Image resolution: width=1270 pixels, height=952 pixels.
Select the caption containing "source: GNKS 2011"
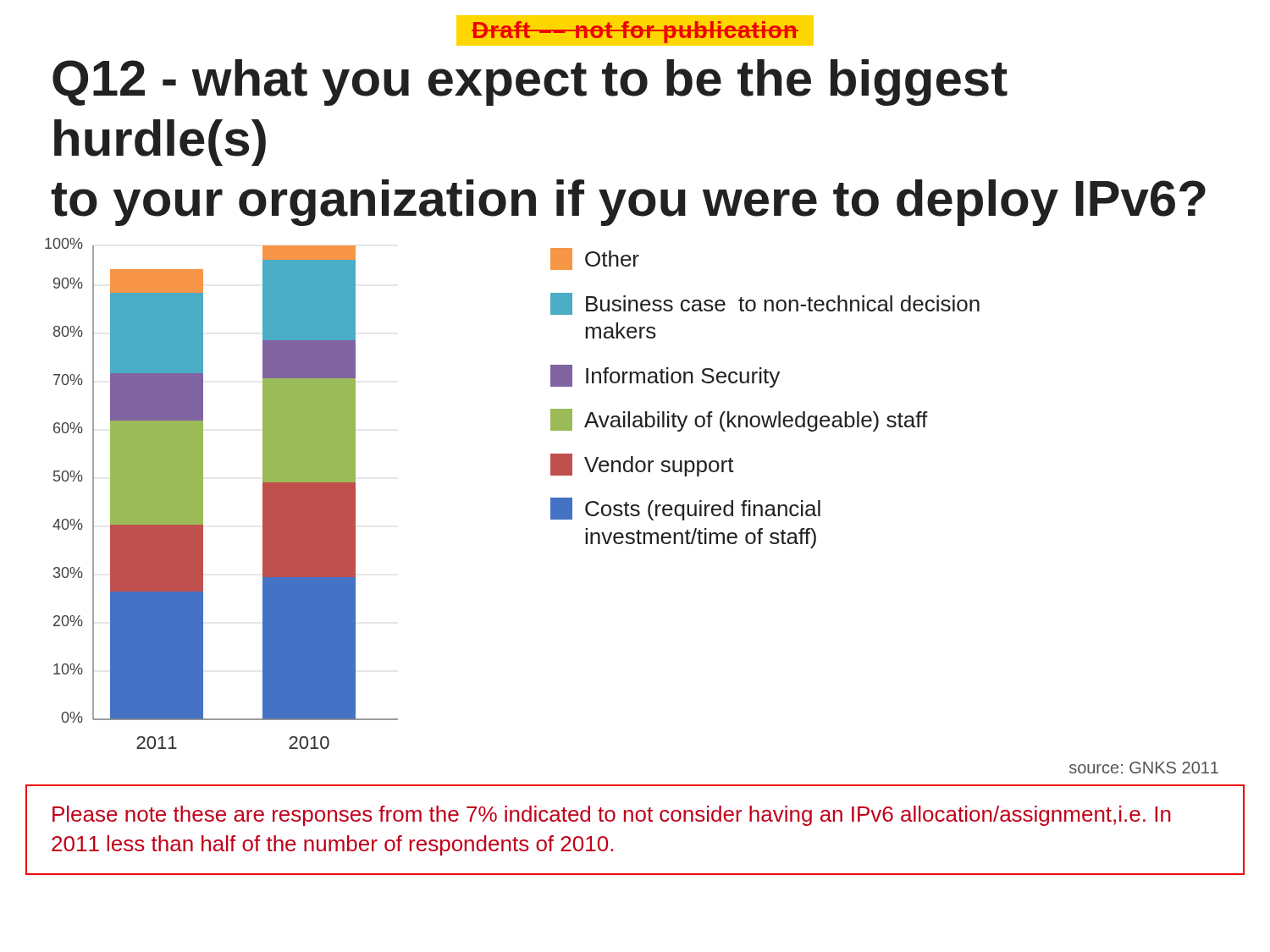point(1144,768)
